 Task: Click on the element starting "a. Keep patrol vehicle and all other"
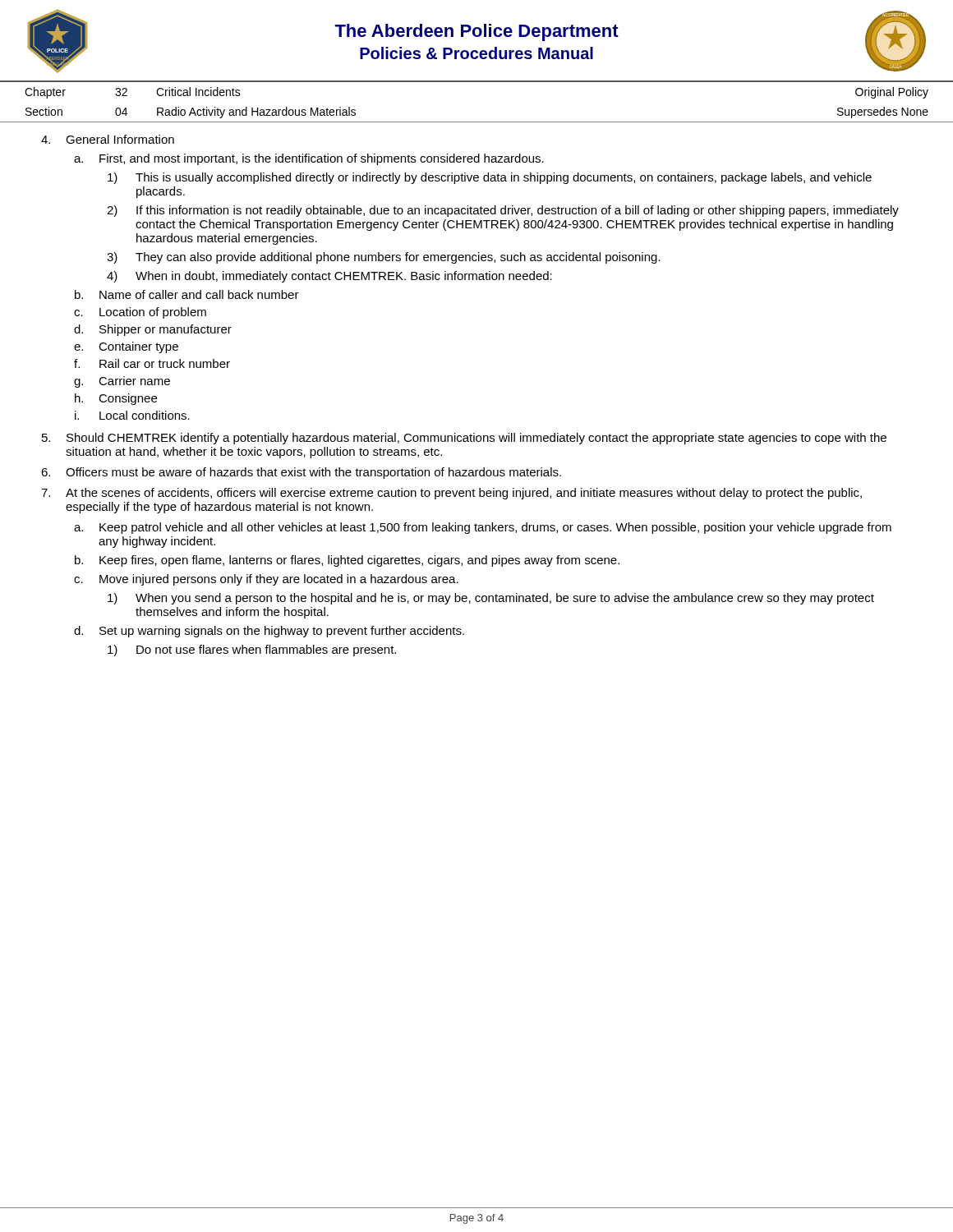[x=493, y=534]
